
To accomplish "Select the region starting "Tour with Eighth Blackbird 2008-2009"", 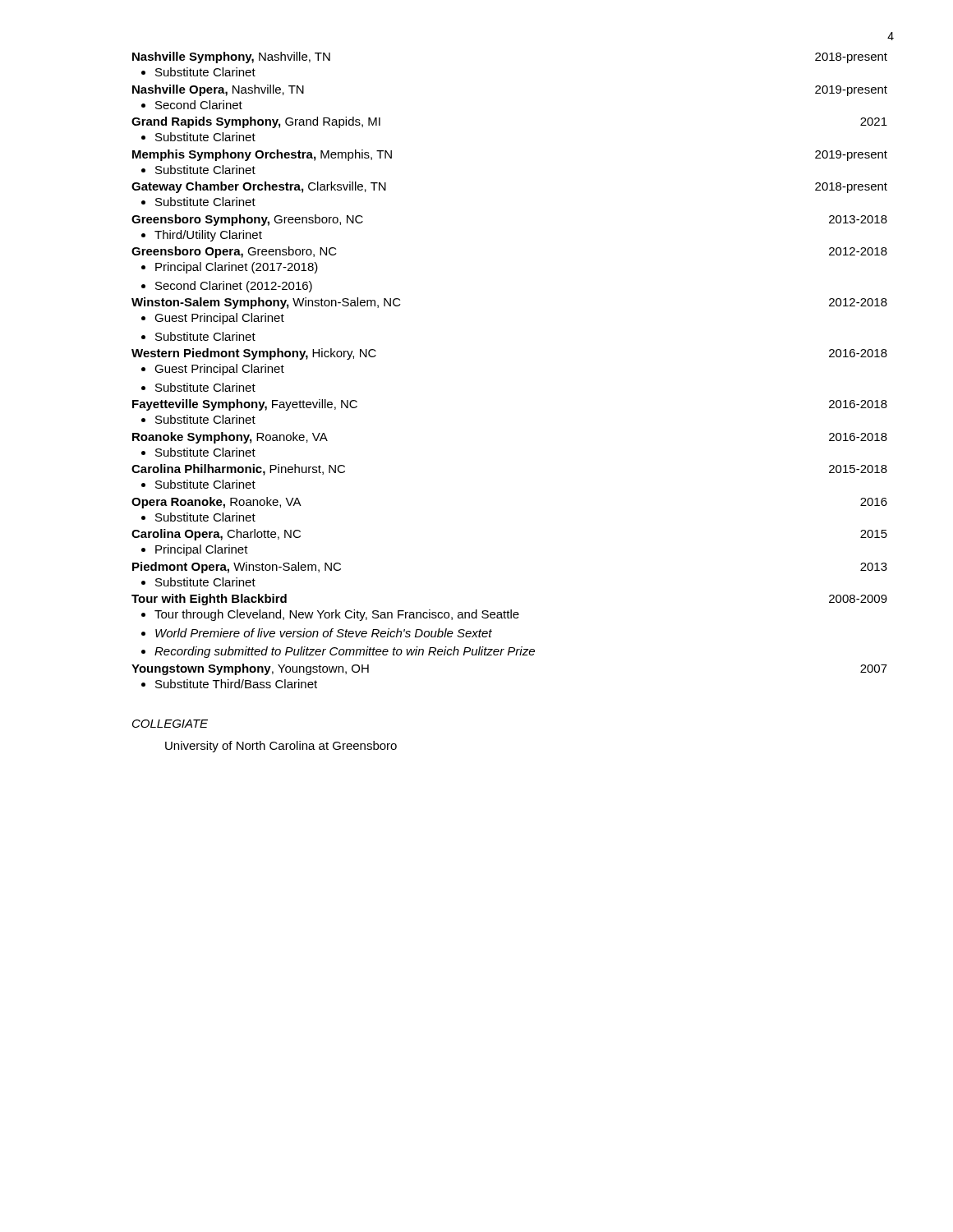I will (x=509, y=626).
